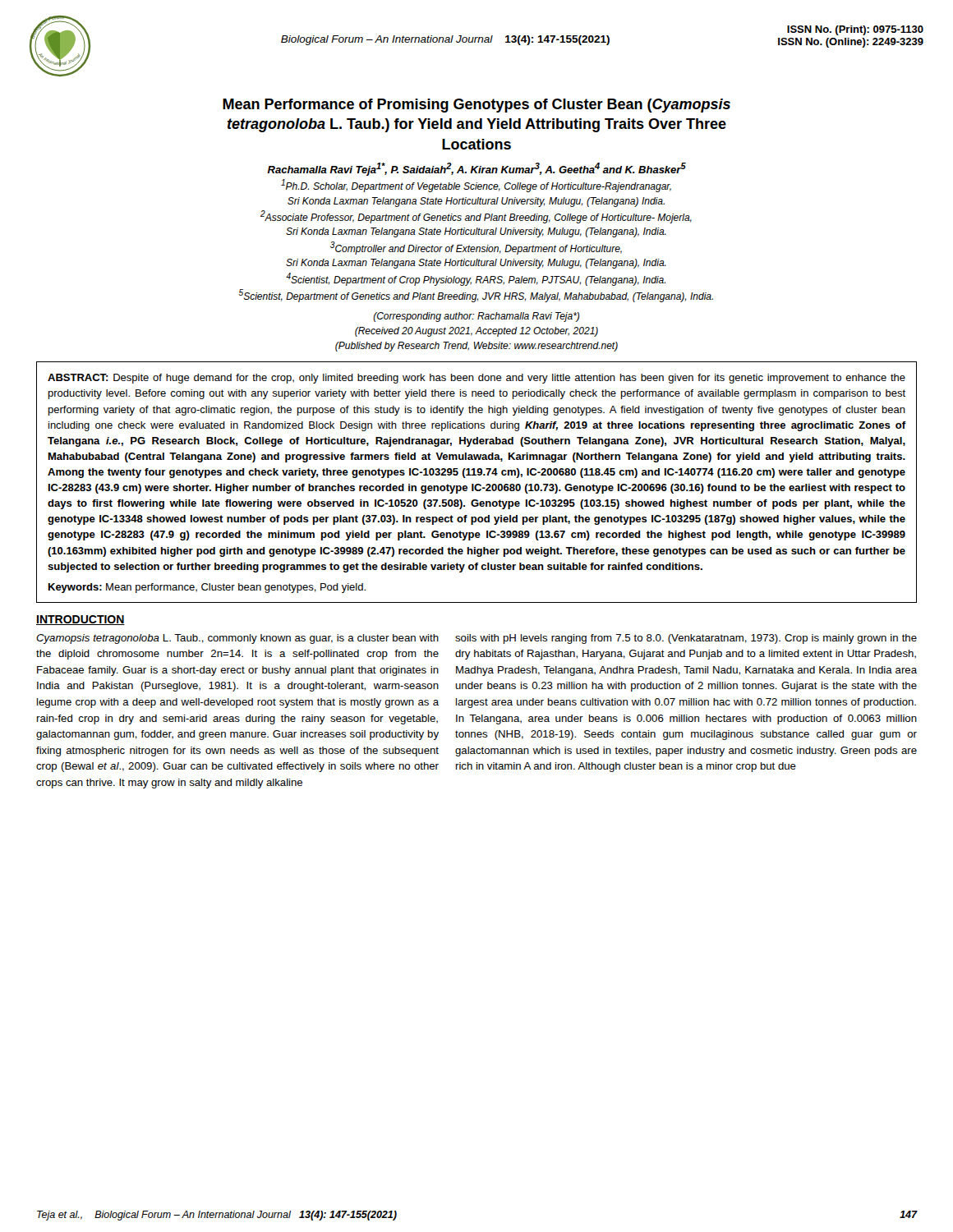This screenshot has width=953, height=1232.
Task: Point to the block beginning "(Corresponding author: Rachamalla Ravi"
Action: click(476, 331)
